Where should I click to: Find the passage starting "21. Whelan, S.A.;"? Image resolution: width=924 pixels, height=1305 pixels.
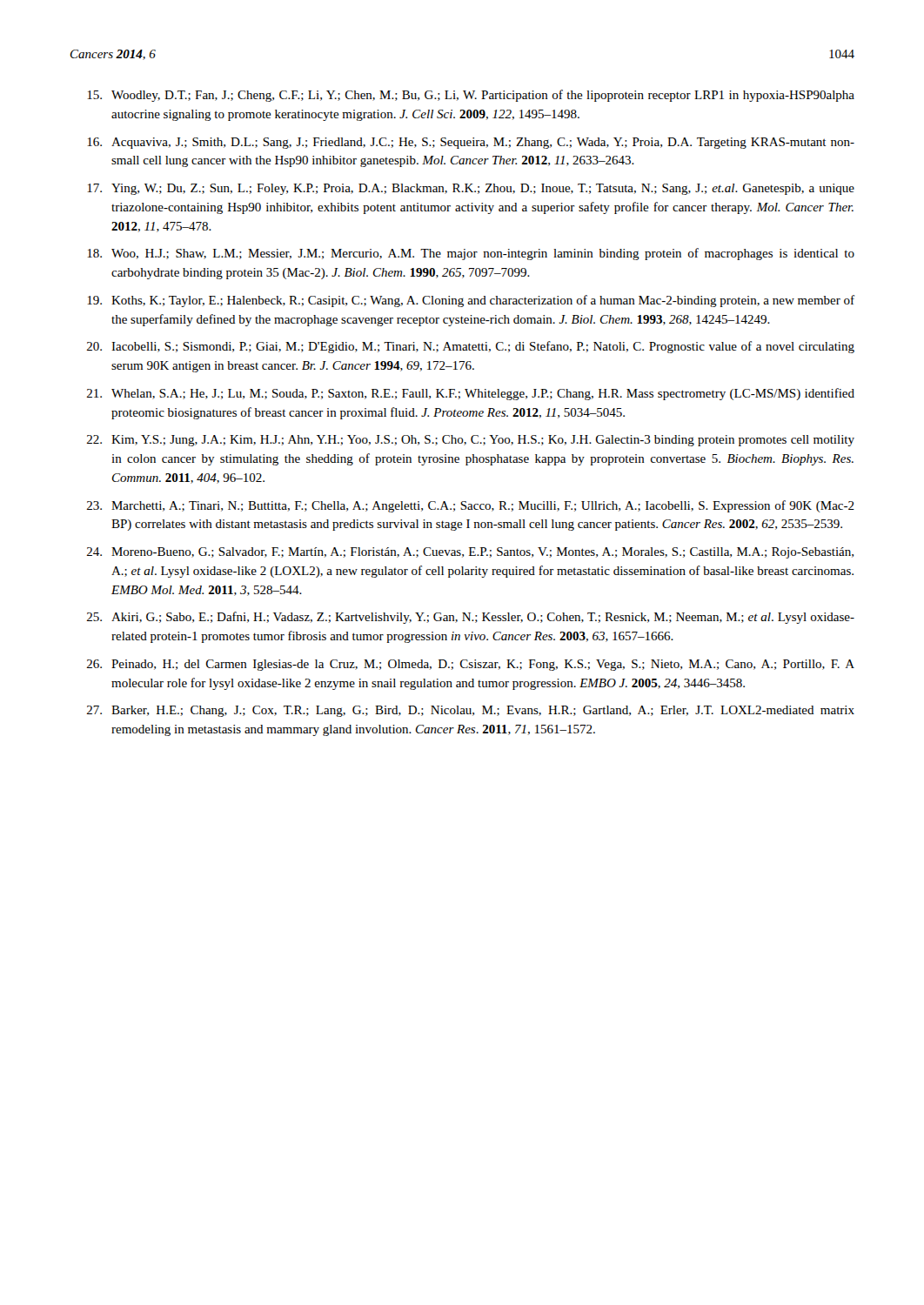tap(462, 403)
